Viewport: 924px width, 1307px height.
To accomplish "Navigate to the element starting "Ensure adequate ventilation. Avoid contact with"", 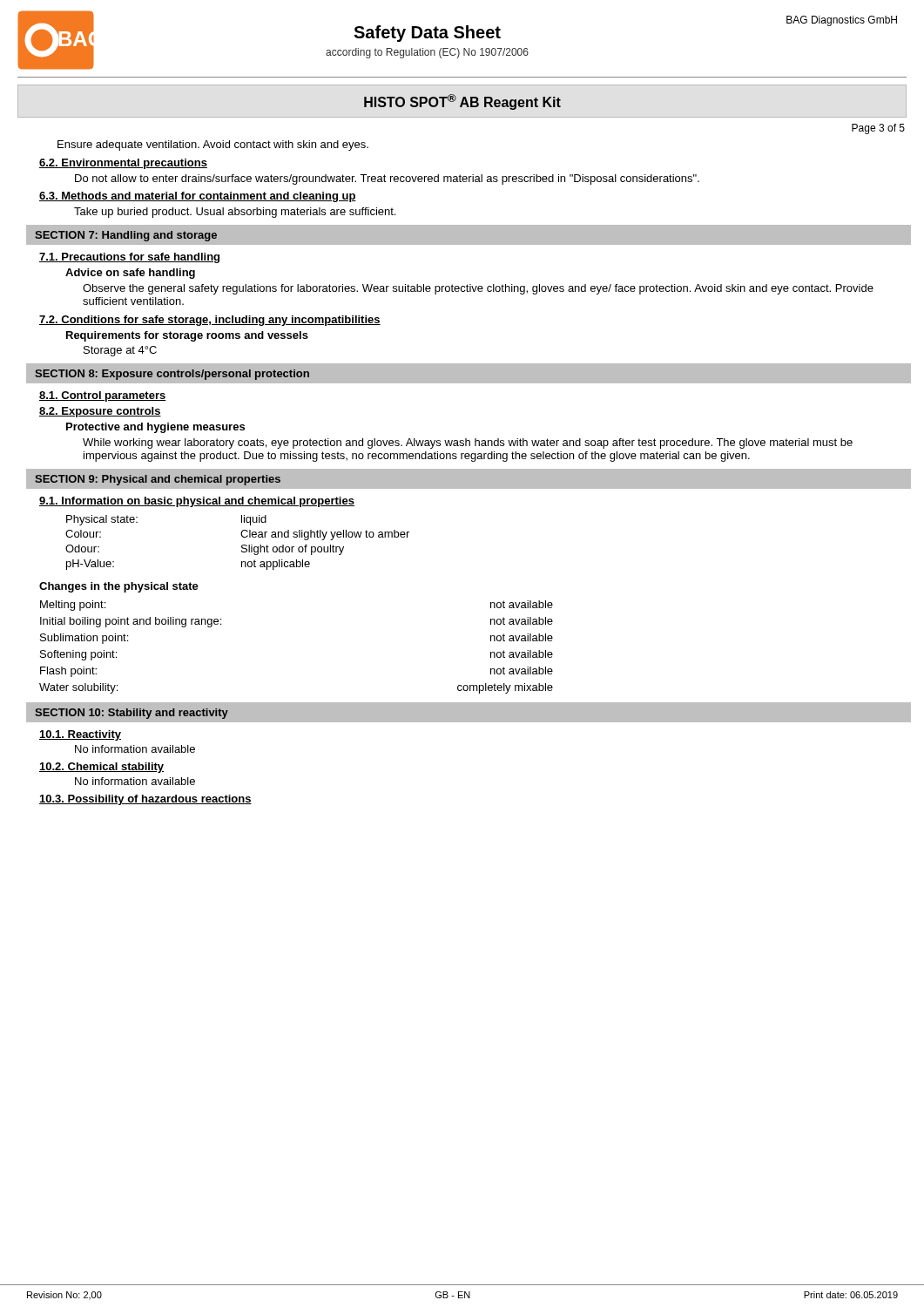I will pos(213,145).
